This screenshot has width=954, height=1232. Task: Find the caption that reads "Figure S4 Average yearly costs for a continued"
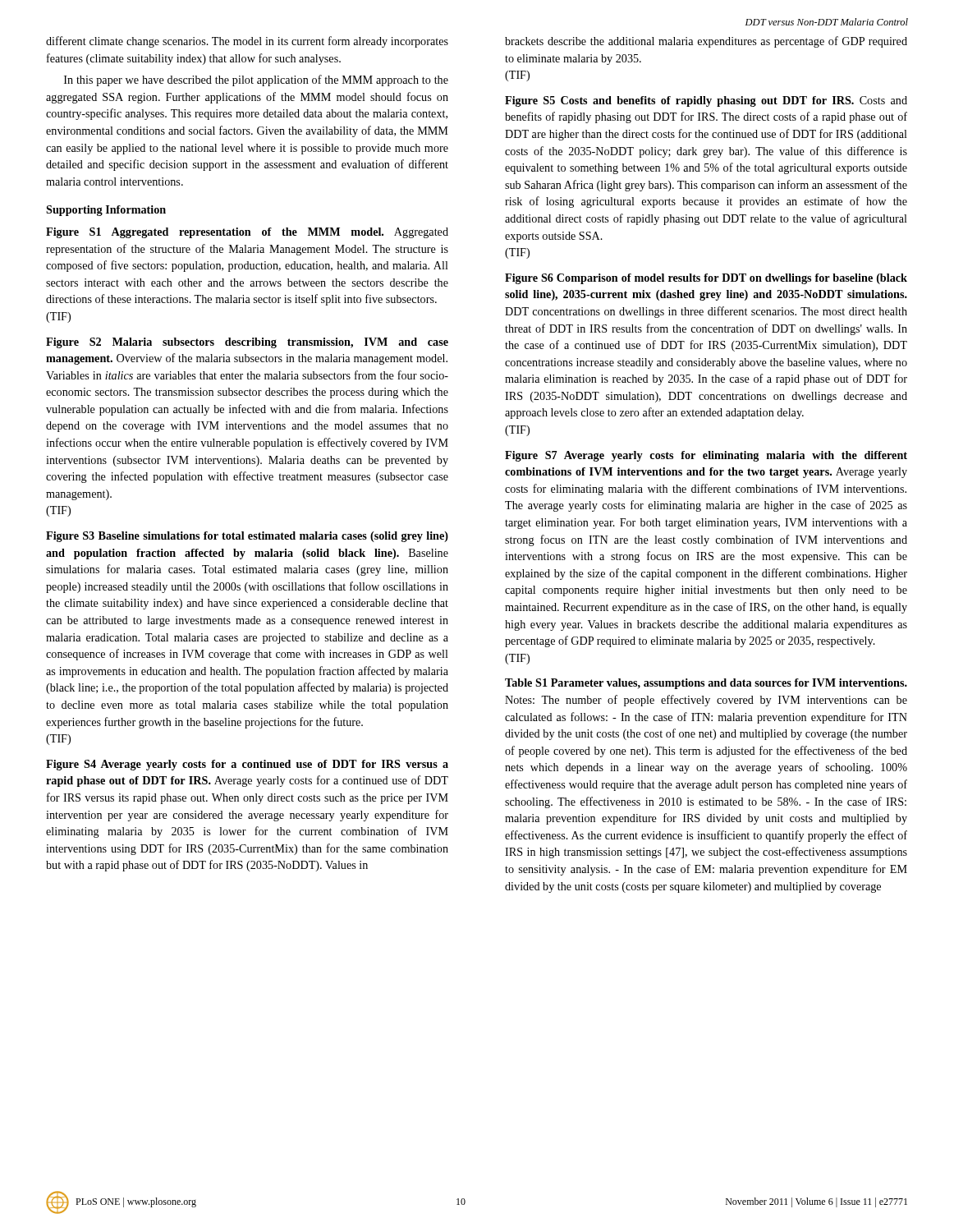[247, 815]
